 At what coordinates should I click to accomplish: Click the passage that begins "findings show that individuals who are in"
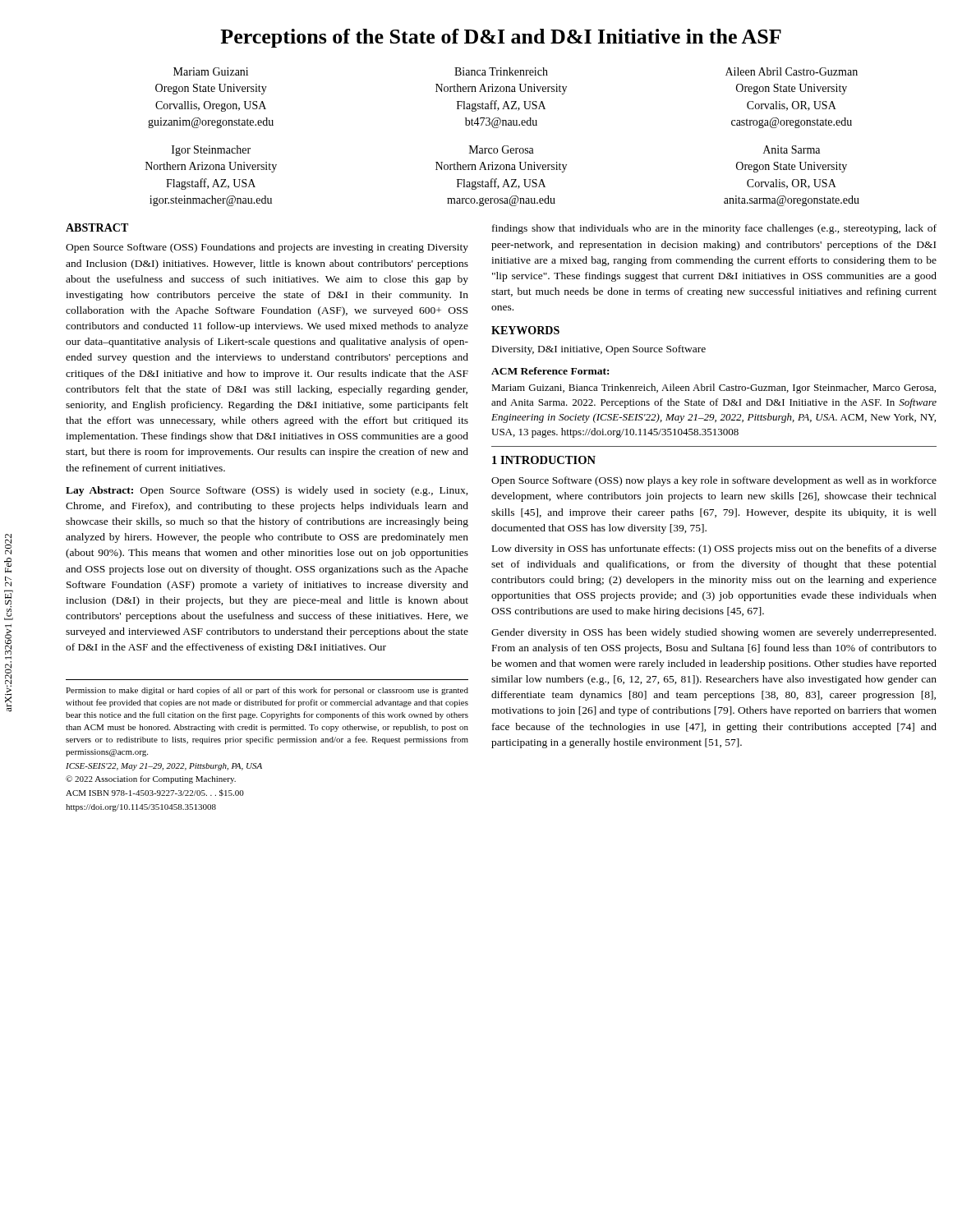pyautogui.click(x=714, y=268)
